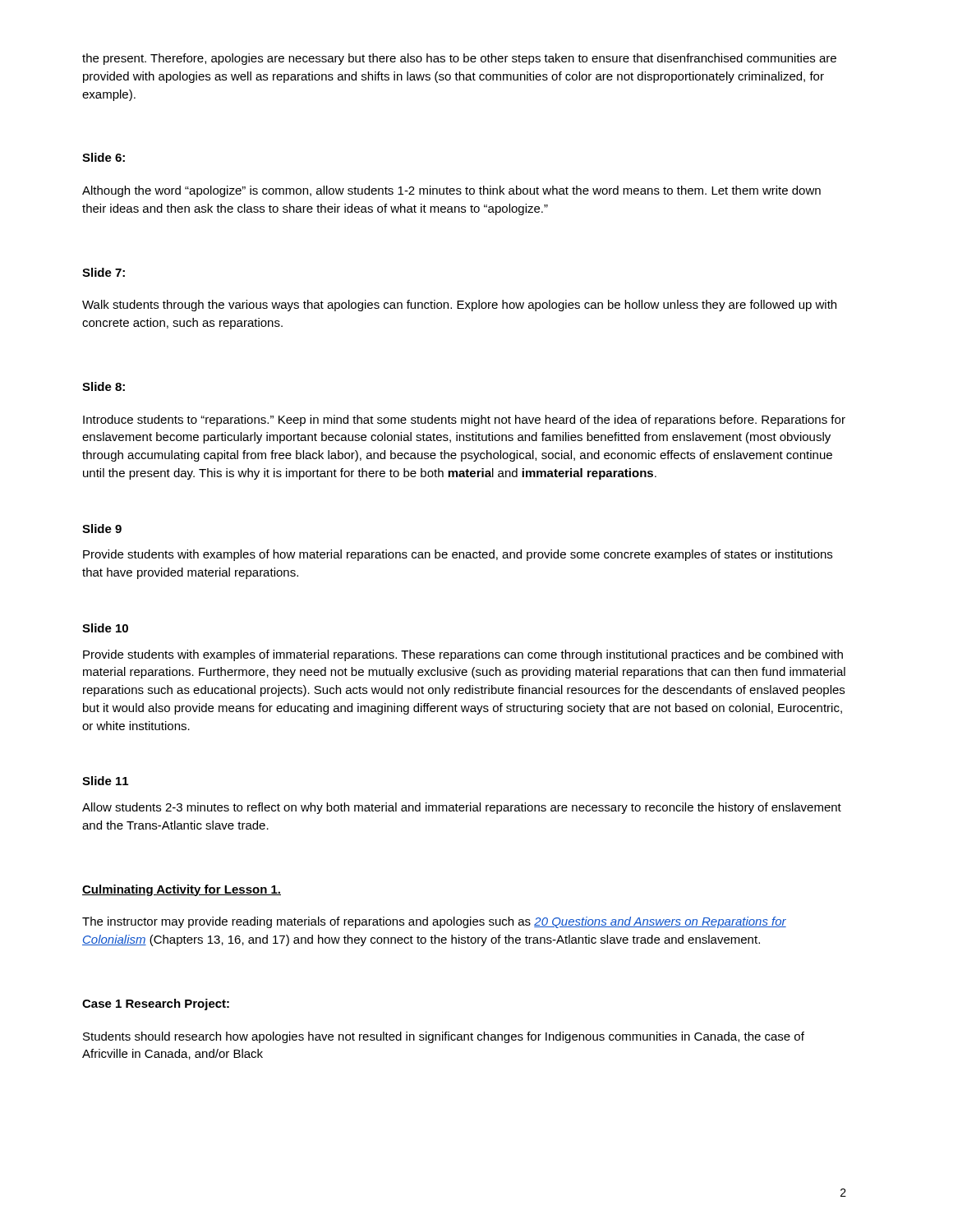Select the section header containing "Slide 6:"
This screenshot has height=1232, width=953.
tap(104, 157)
